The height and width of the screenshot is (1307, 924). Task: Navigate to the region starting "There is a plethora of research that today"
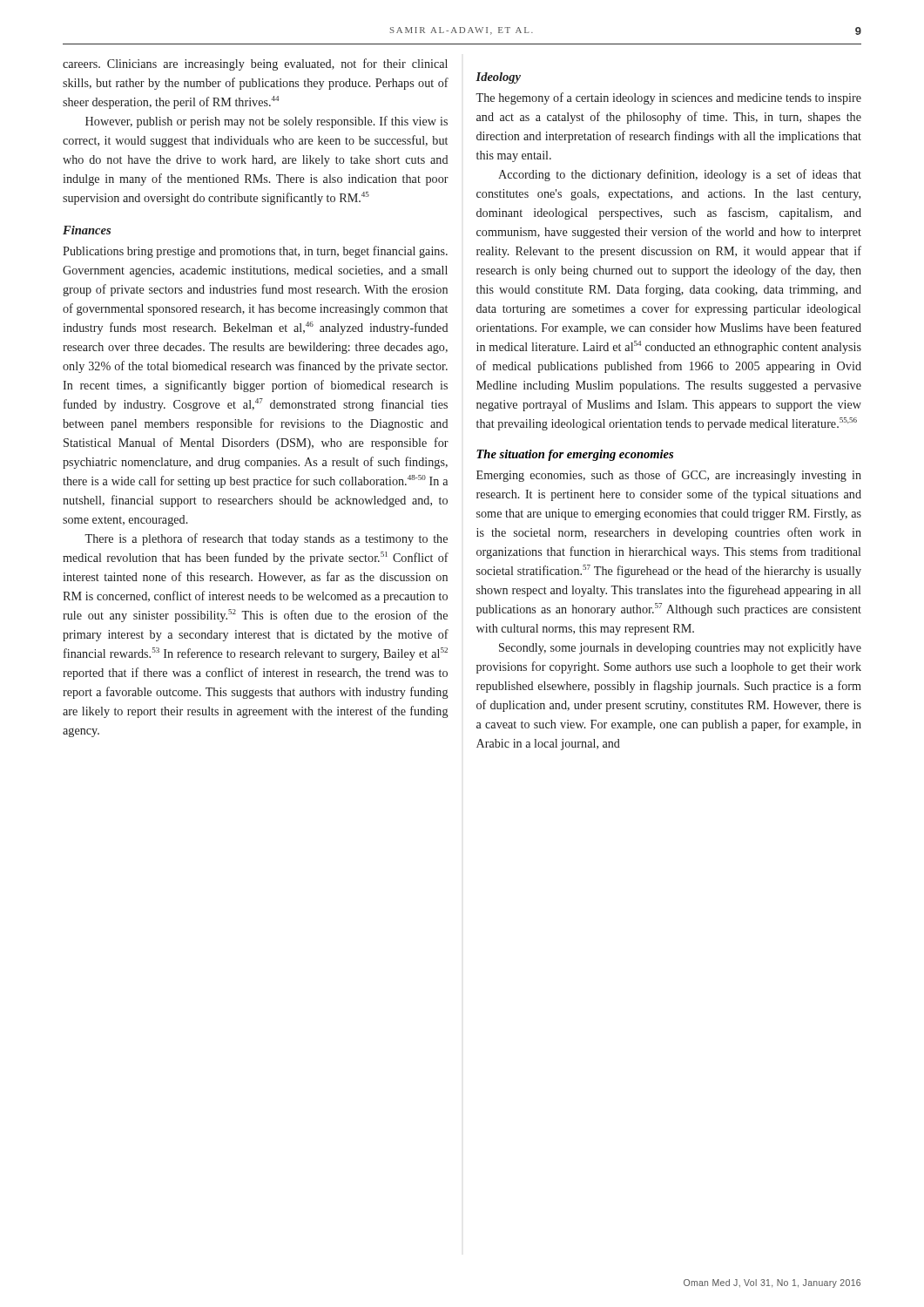pos(255,634)
